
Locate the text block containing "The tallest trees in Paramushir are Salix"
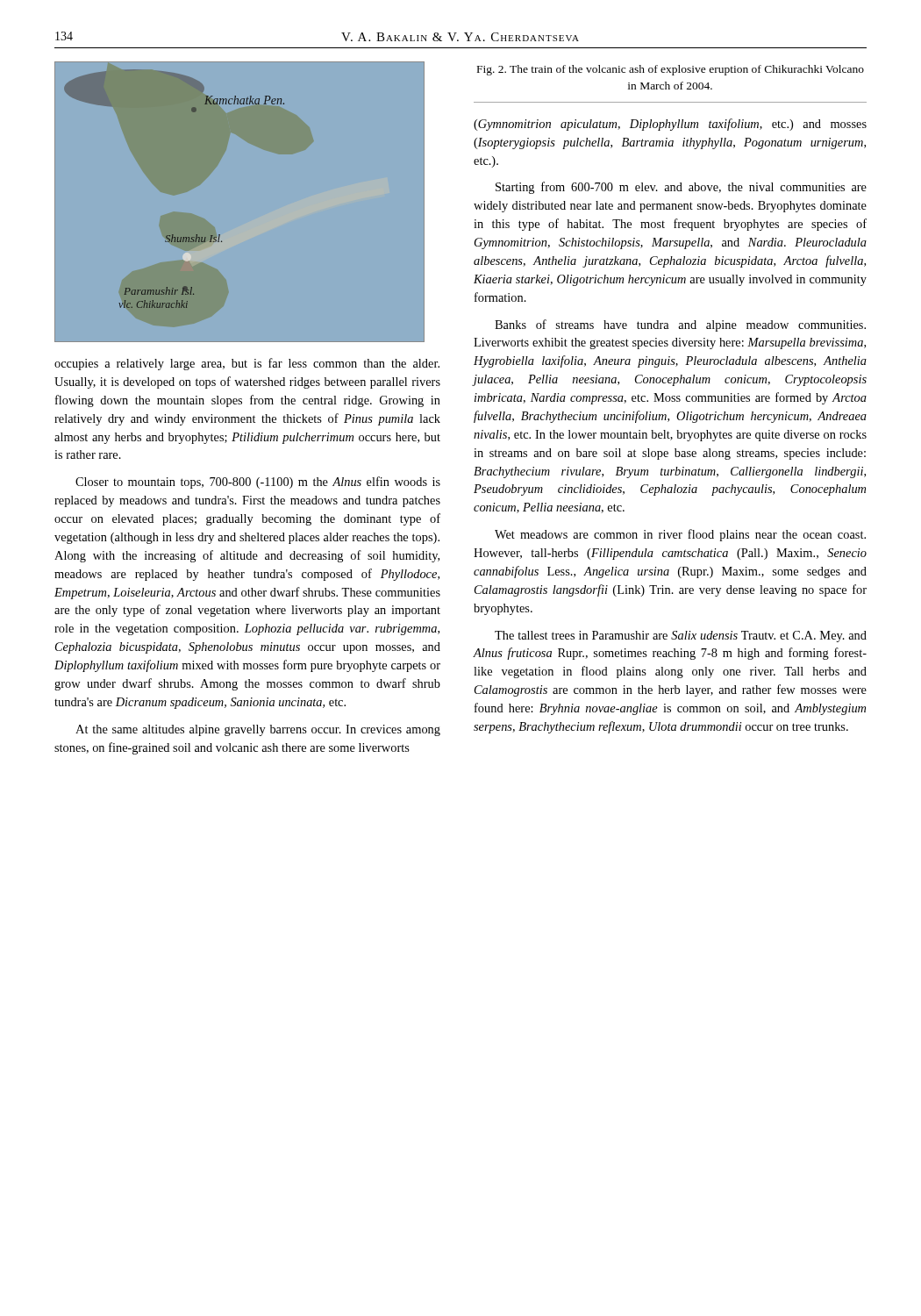(x=670, y=681)
